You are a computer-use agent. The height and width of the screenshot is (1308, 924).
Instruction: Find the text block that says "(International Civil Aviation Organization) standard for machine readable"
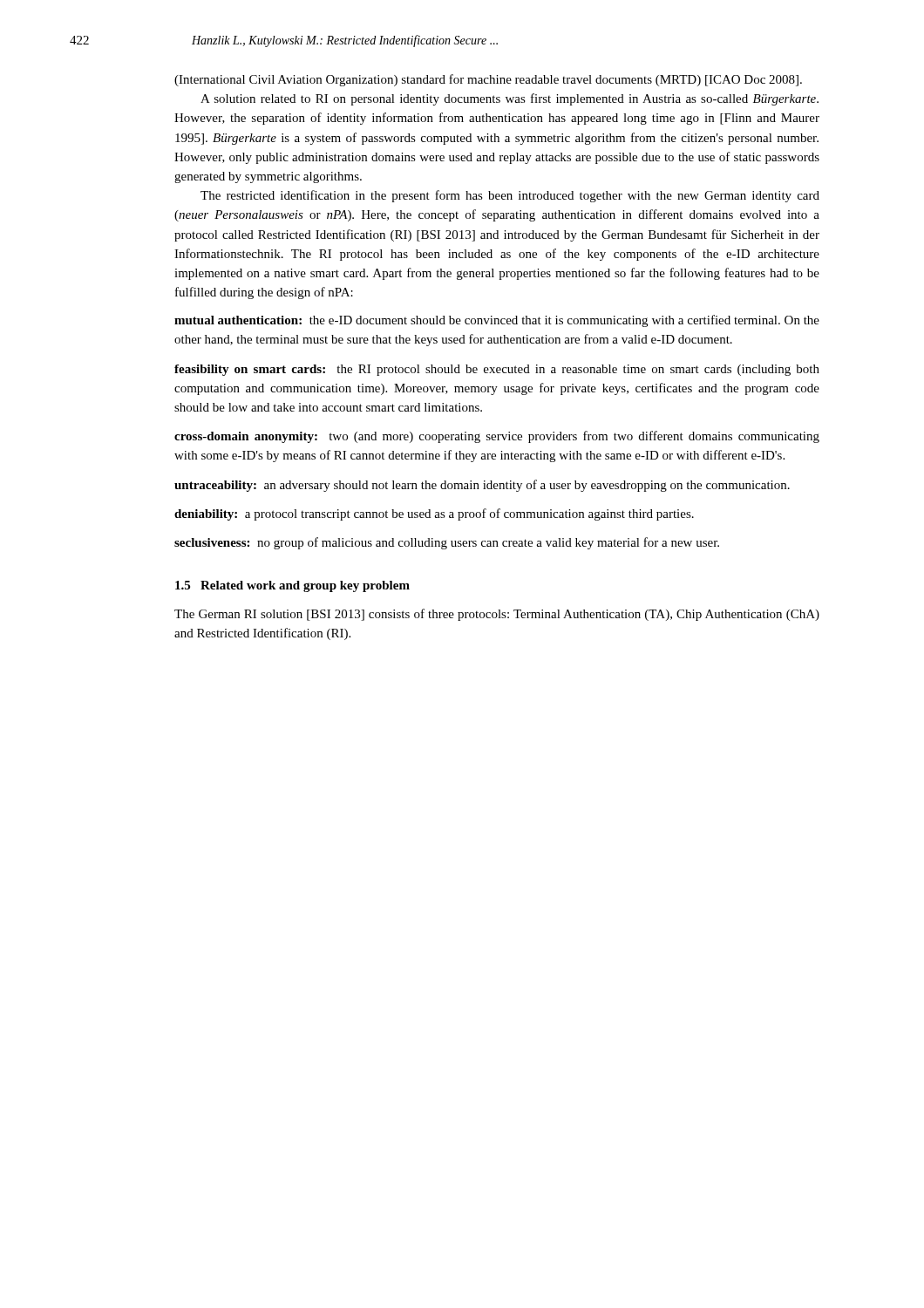(497, 79)
